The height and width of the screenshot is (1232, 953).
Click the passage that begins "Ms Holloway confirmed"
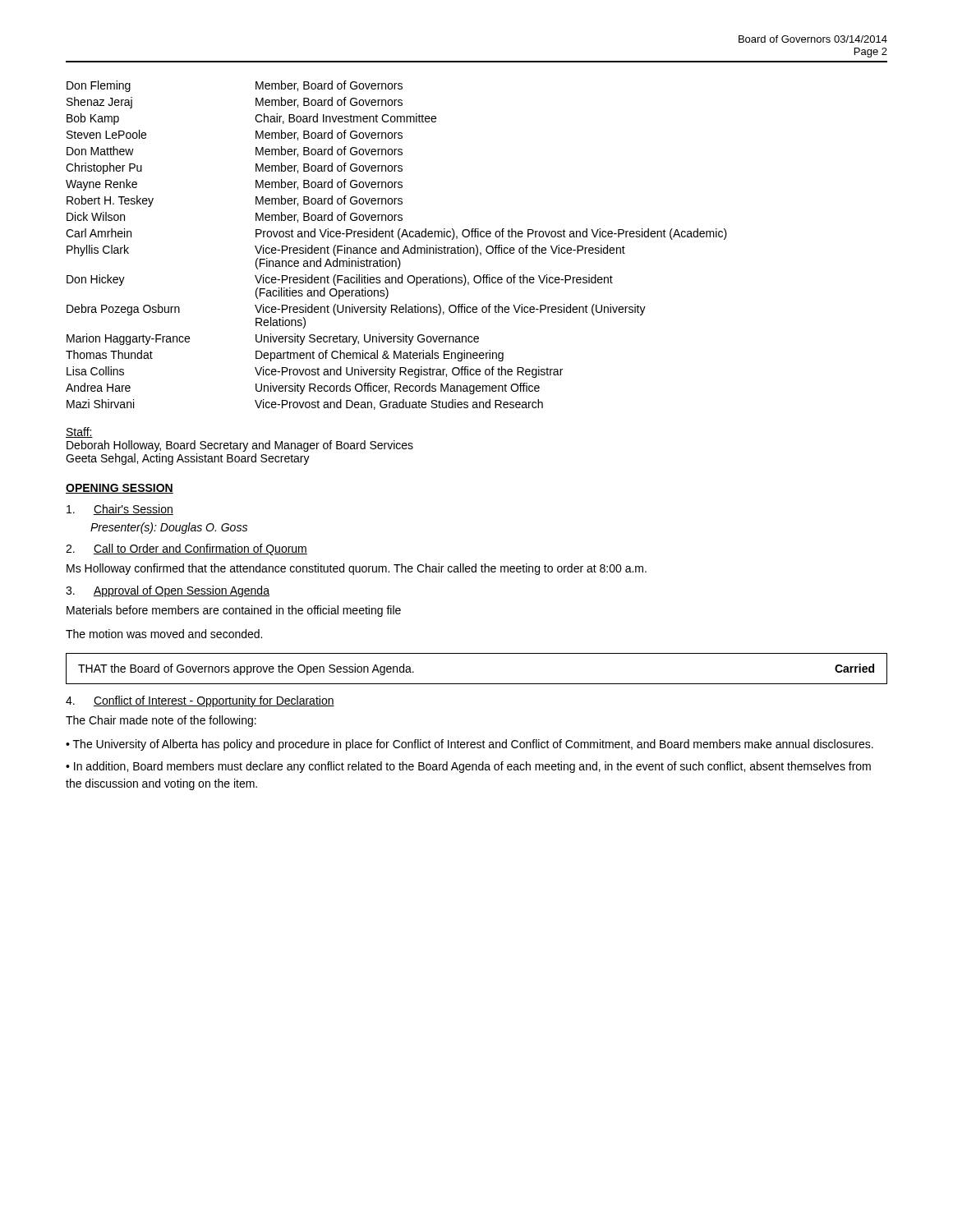(x=357, y=568)
